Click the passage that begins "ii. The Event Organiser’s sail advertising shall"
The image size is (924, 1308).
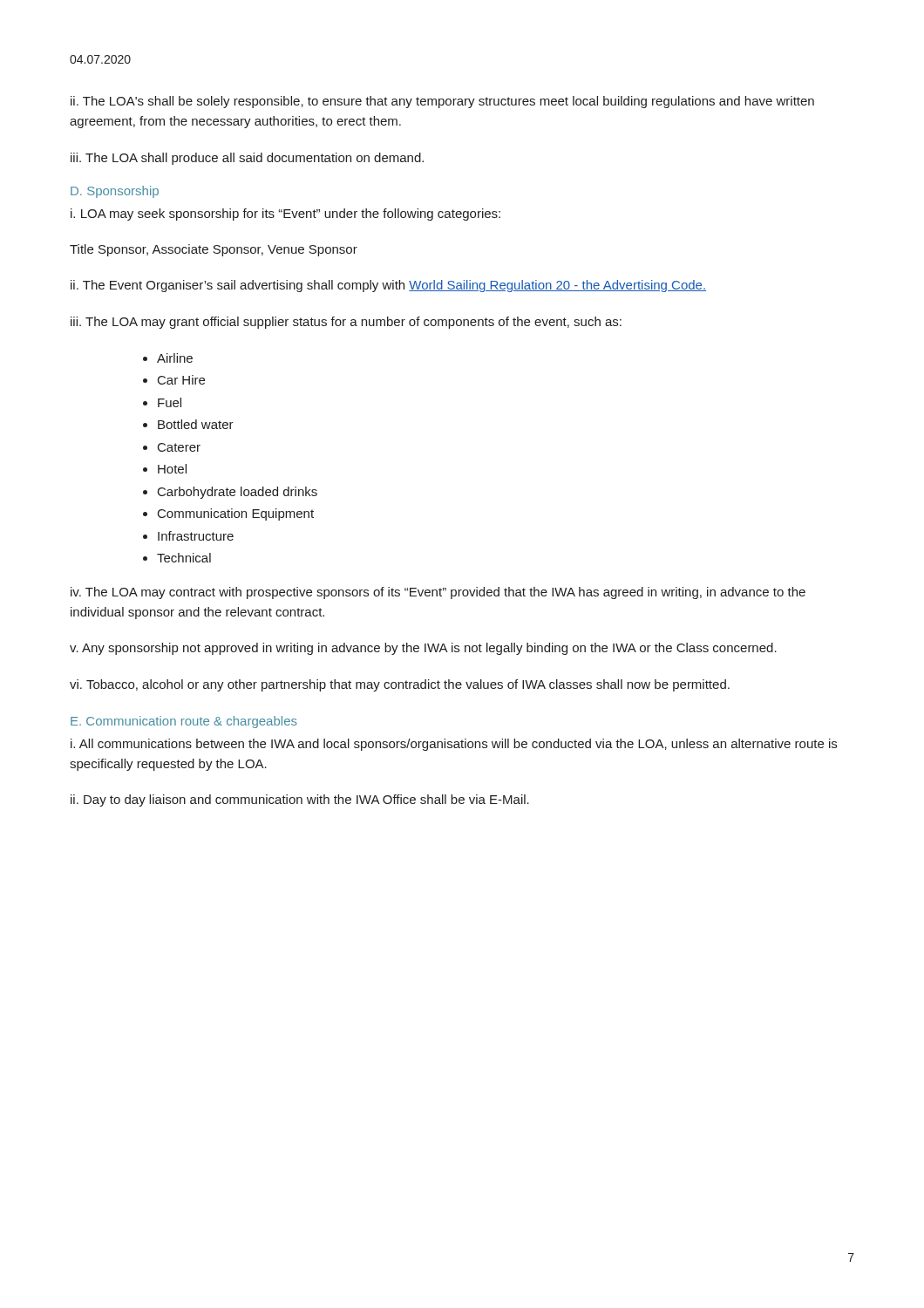click(388, 285)
